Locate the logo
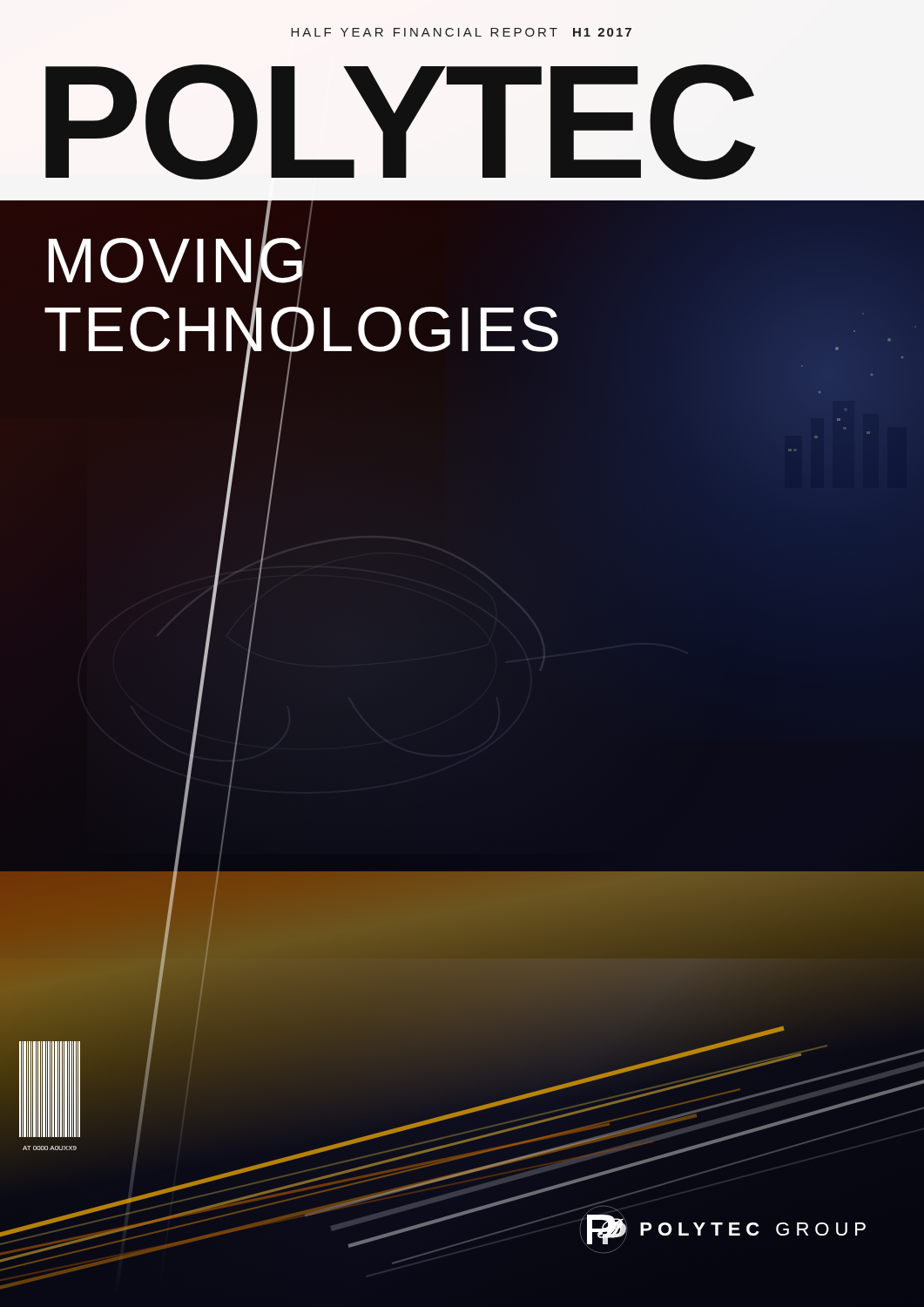This screenshot has height=1307, width=924. tap(725, 1229)
